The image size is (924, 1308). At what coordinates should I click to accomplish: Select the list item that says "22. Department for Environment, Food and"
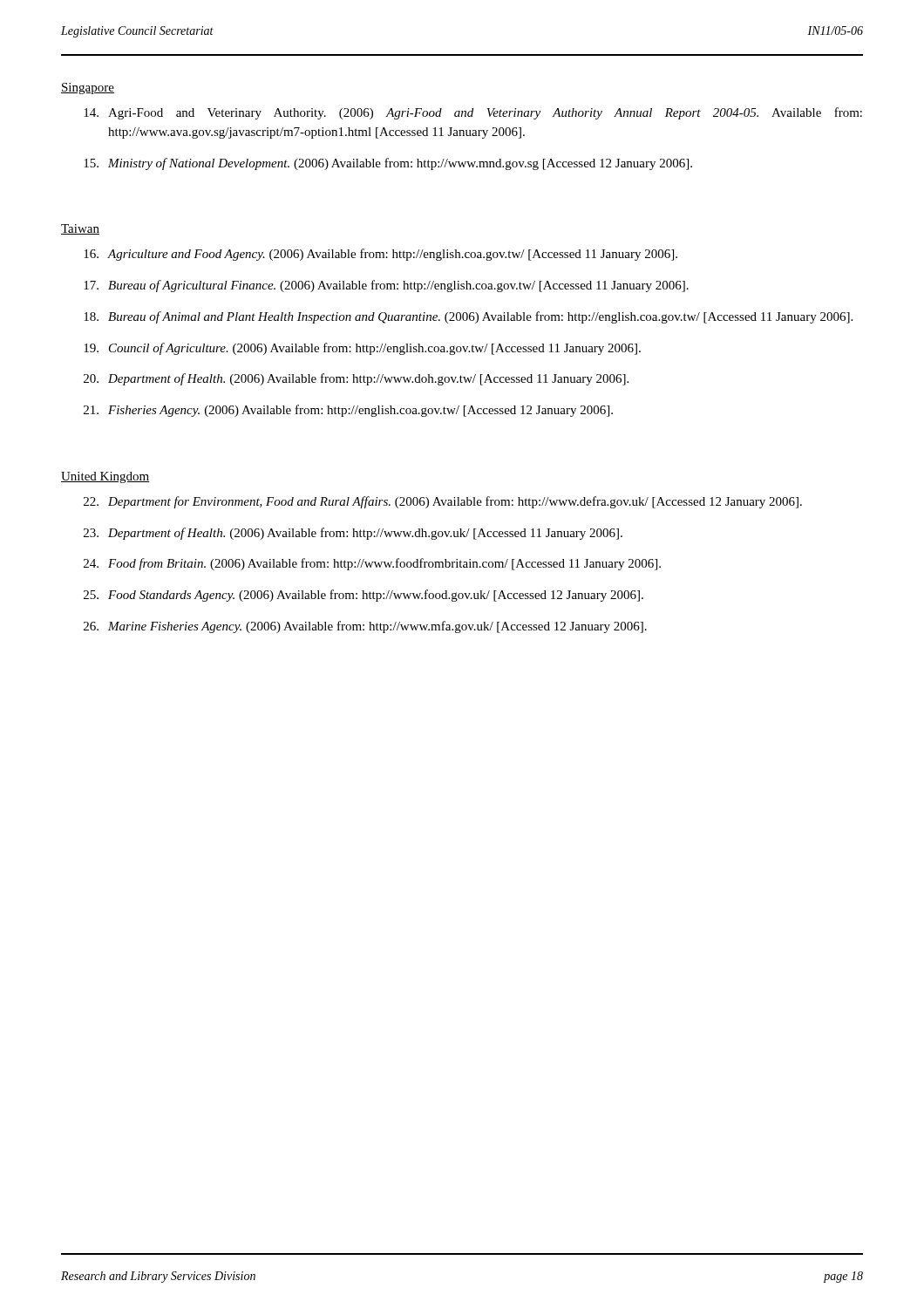pyautogui.click(x=462, y=502)
